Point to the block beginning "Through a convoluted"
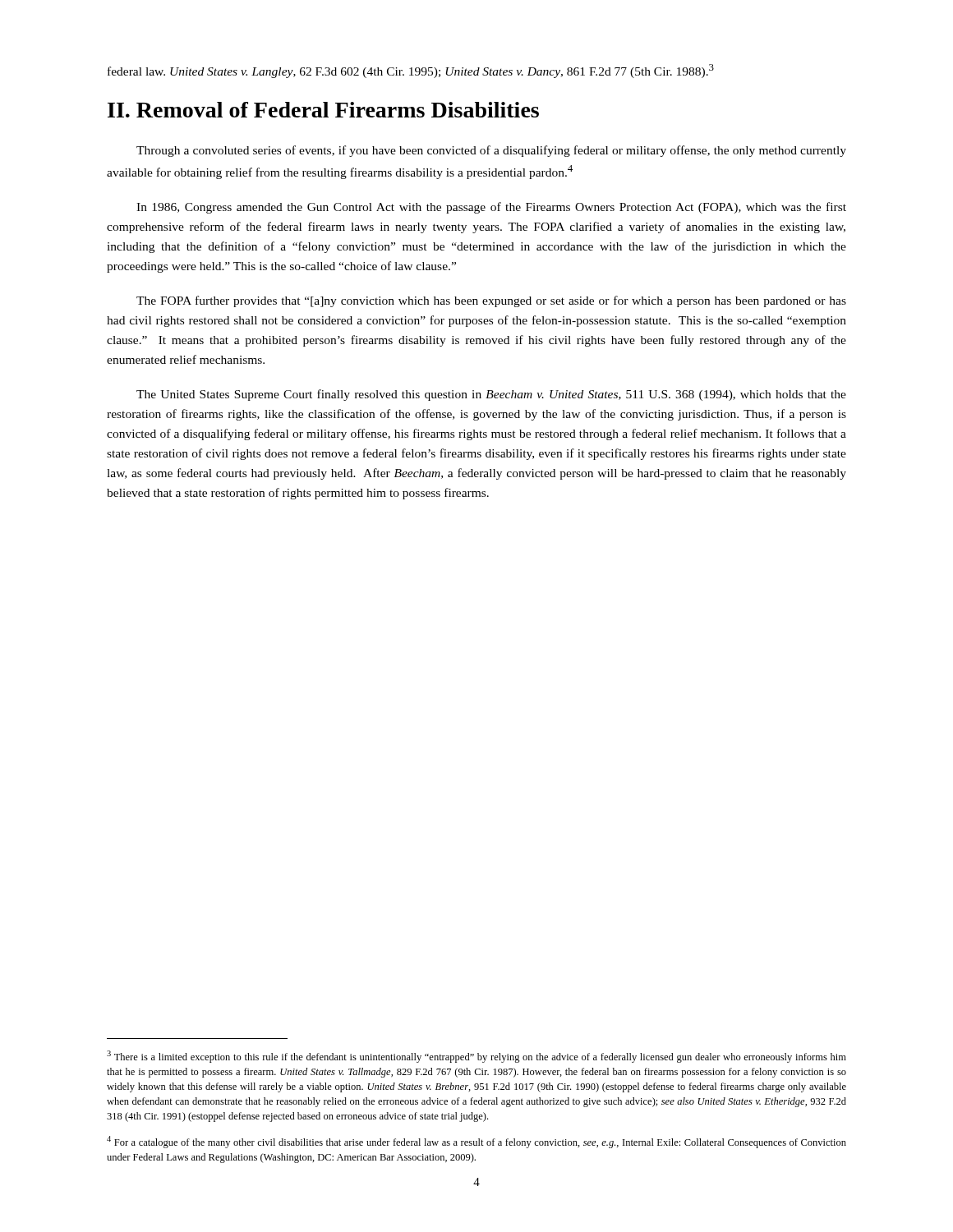The height and width of the screenshot is (1232, 953). 476,161
